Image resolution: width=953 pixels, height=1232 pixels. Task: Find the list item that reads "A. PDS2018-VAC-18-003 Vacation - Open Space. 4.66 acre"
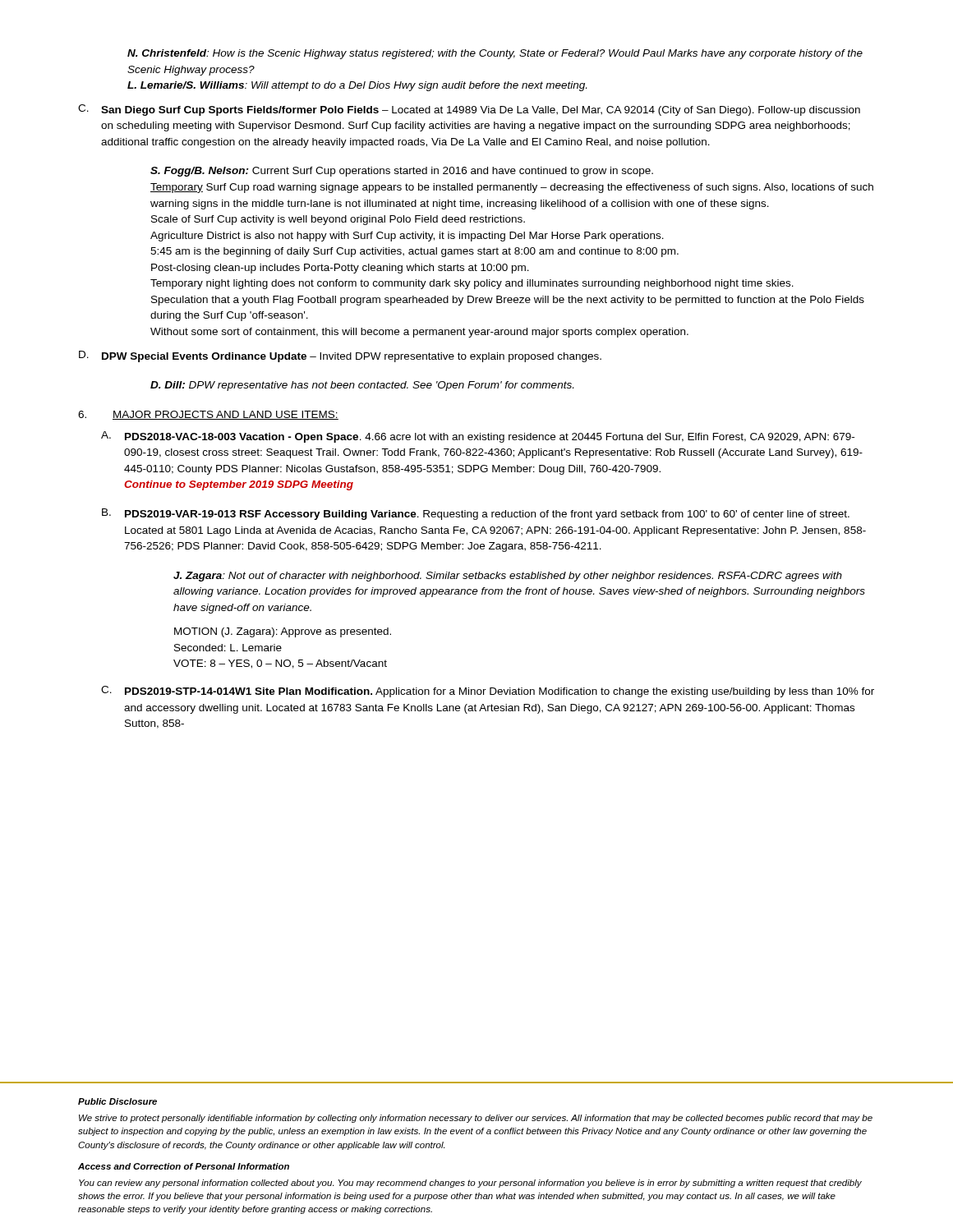[x=488, y=463]
